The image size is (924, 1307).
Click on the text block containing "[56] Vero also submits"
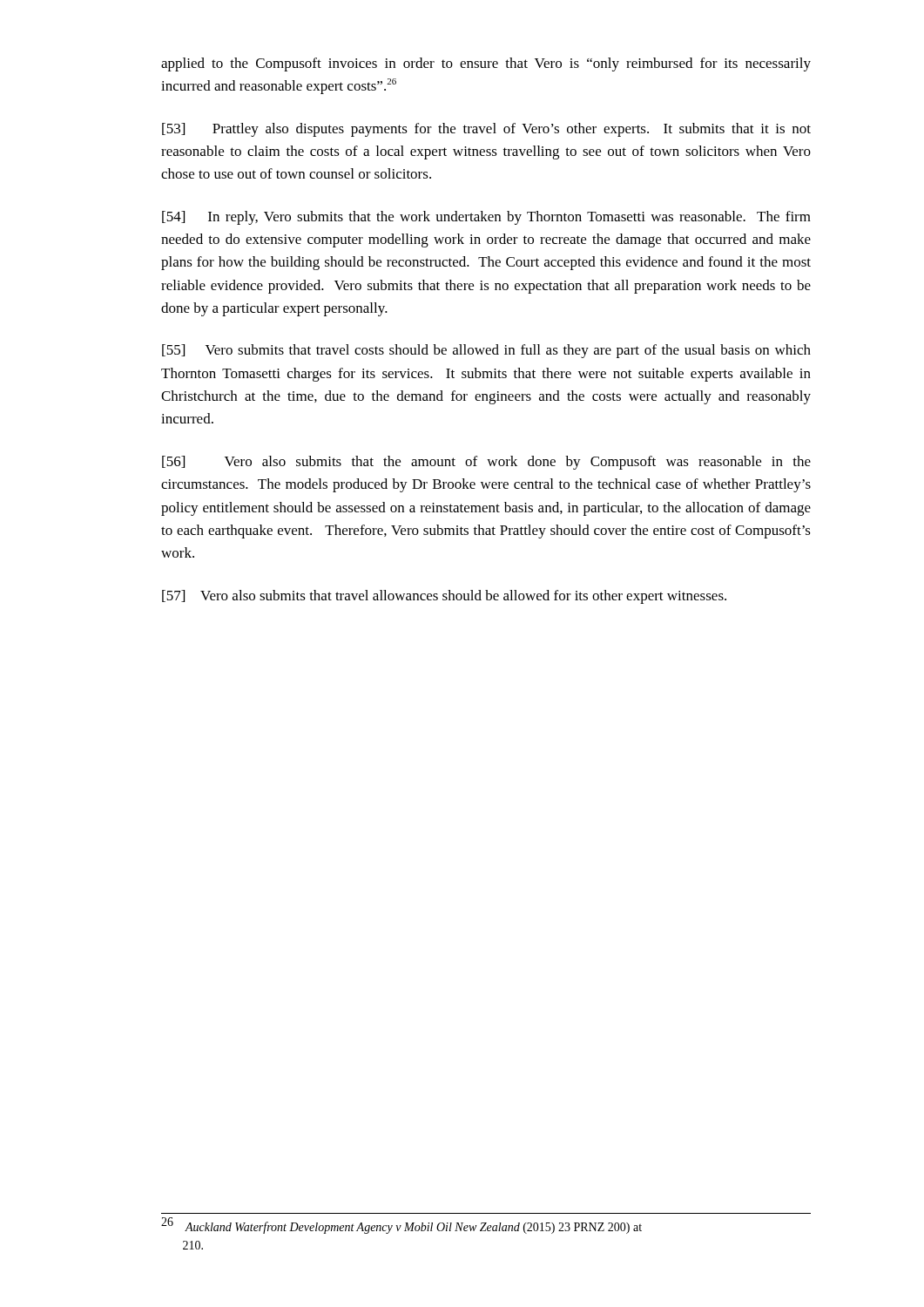tap(486, 507)
